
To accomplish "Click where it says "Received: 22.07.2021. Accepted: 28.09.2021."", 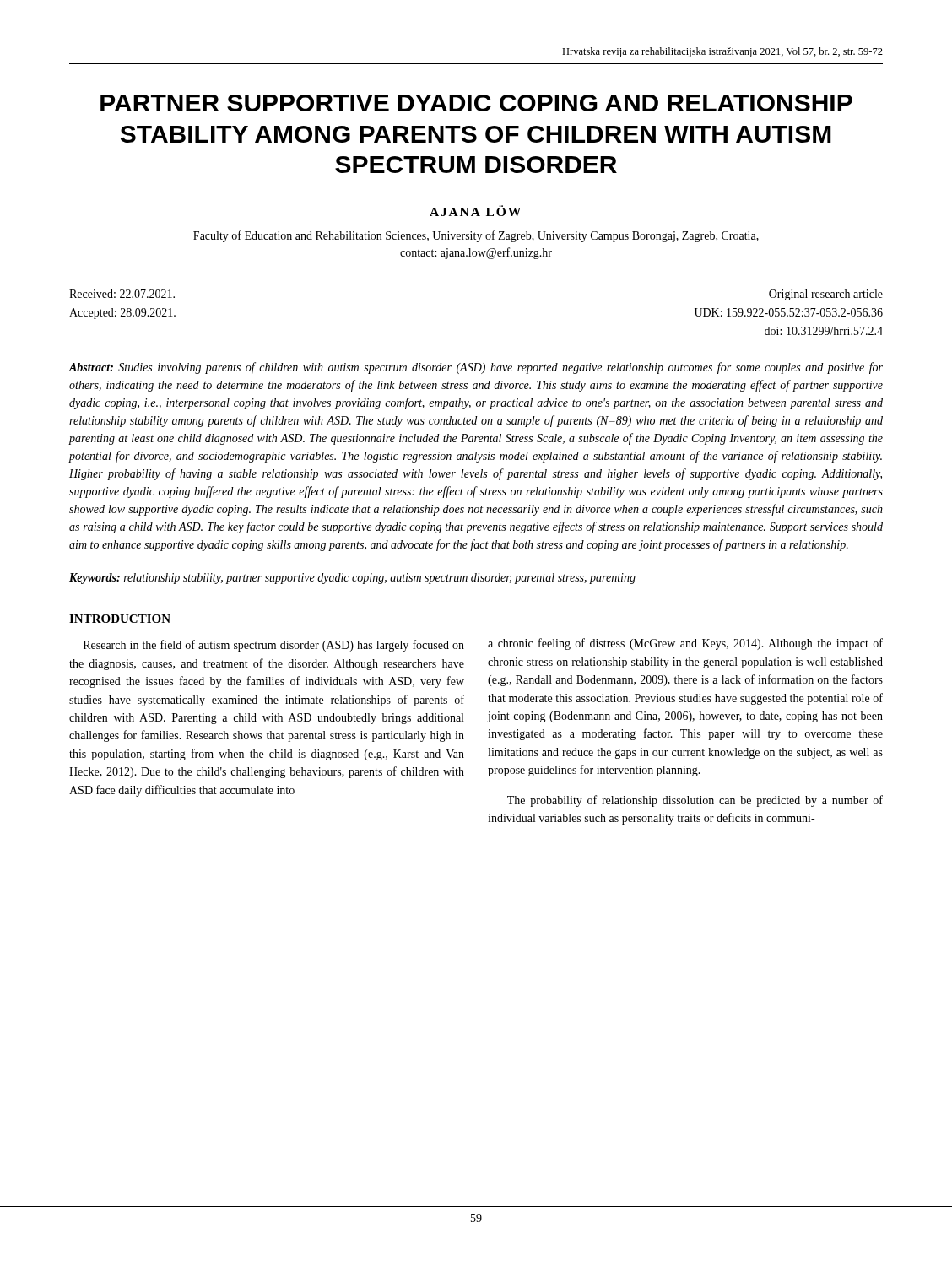I will (123, 304).
